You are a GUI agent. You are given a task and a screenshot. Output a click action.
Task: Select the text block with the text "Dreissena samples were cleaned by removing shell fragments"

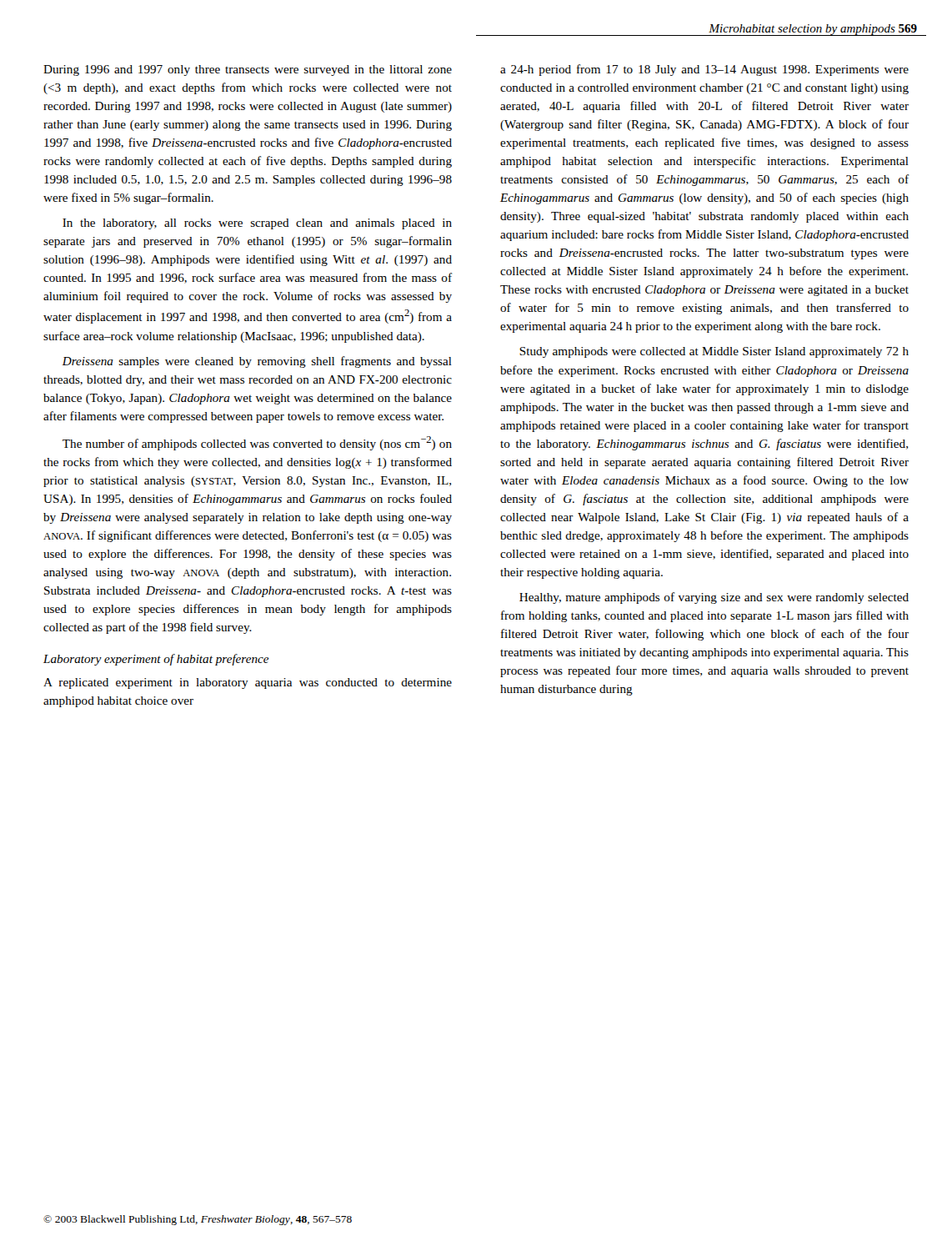248,388
